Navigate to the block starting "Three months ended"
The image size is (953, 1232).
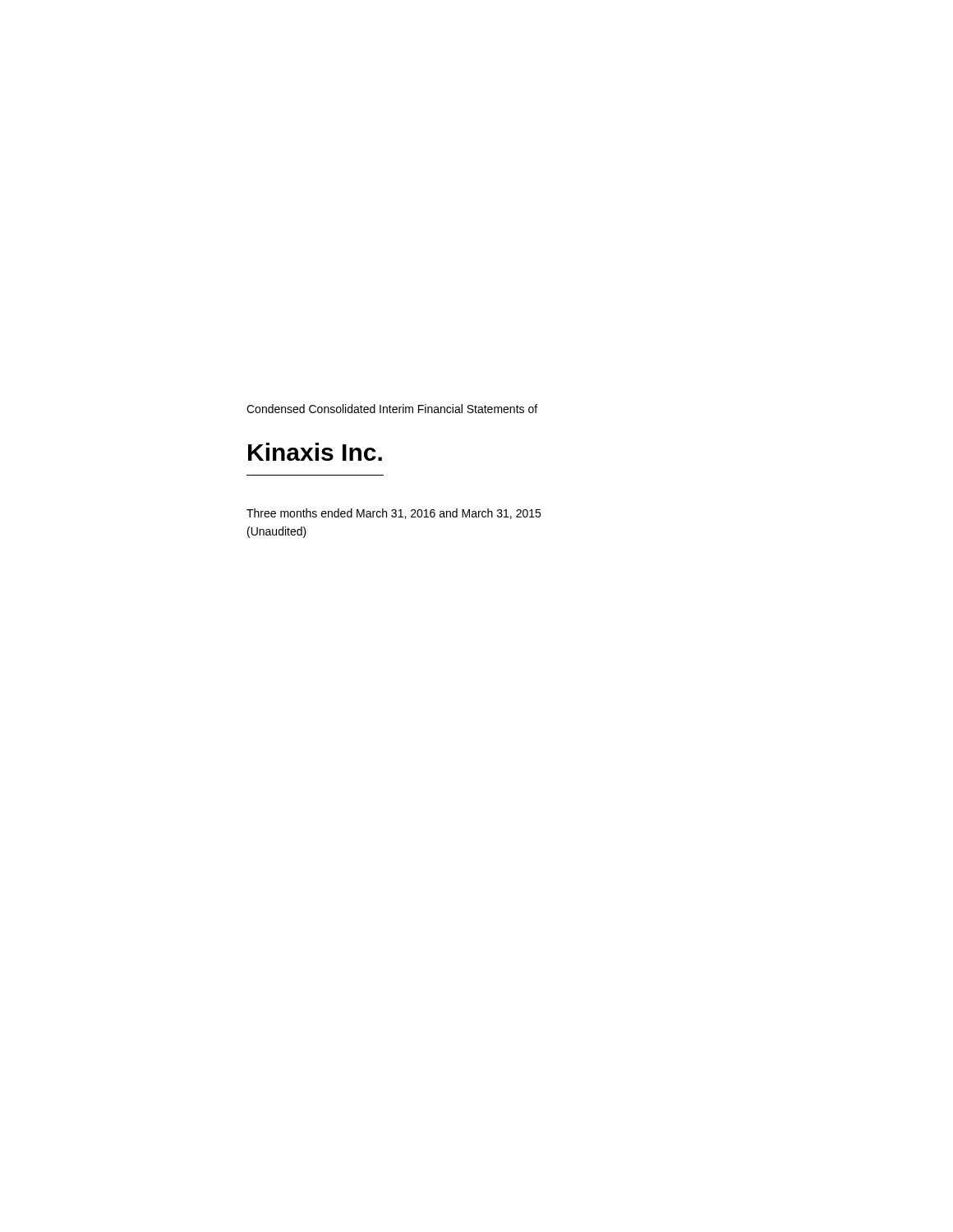[394, 513]
